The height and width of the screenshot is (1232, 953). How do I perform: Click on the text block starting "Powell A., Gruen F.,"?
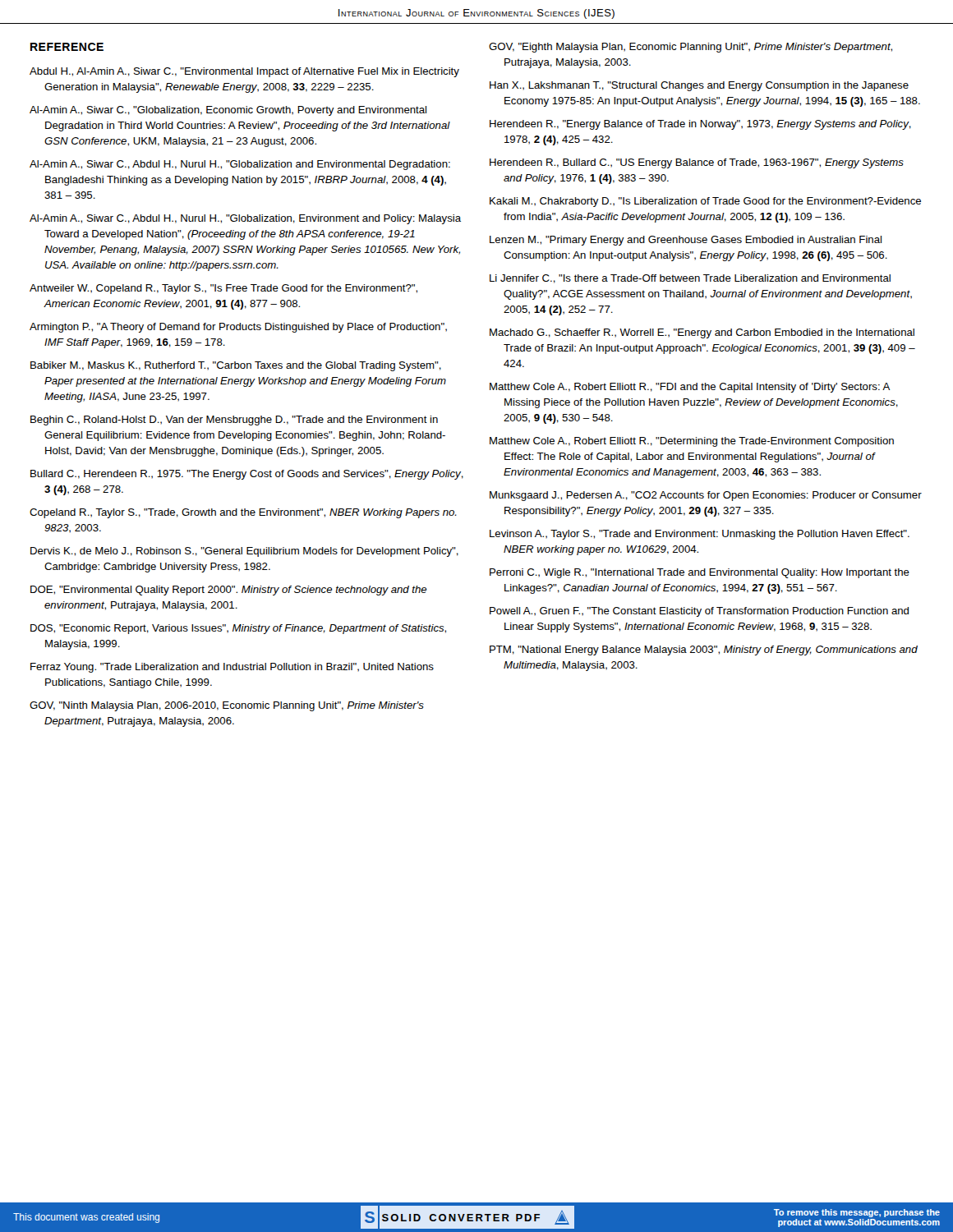coord(699,618)
